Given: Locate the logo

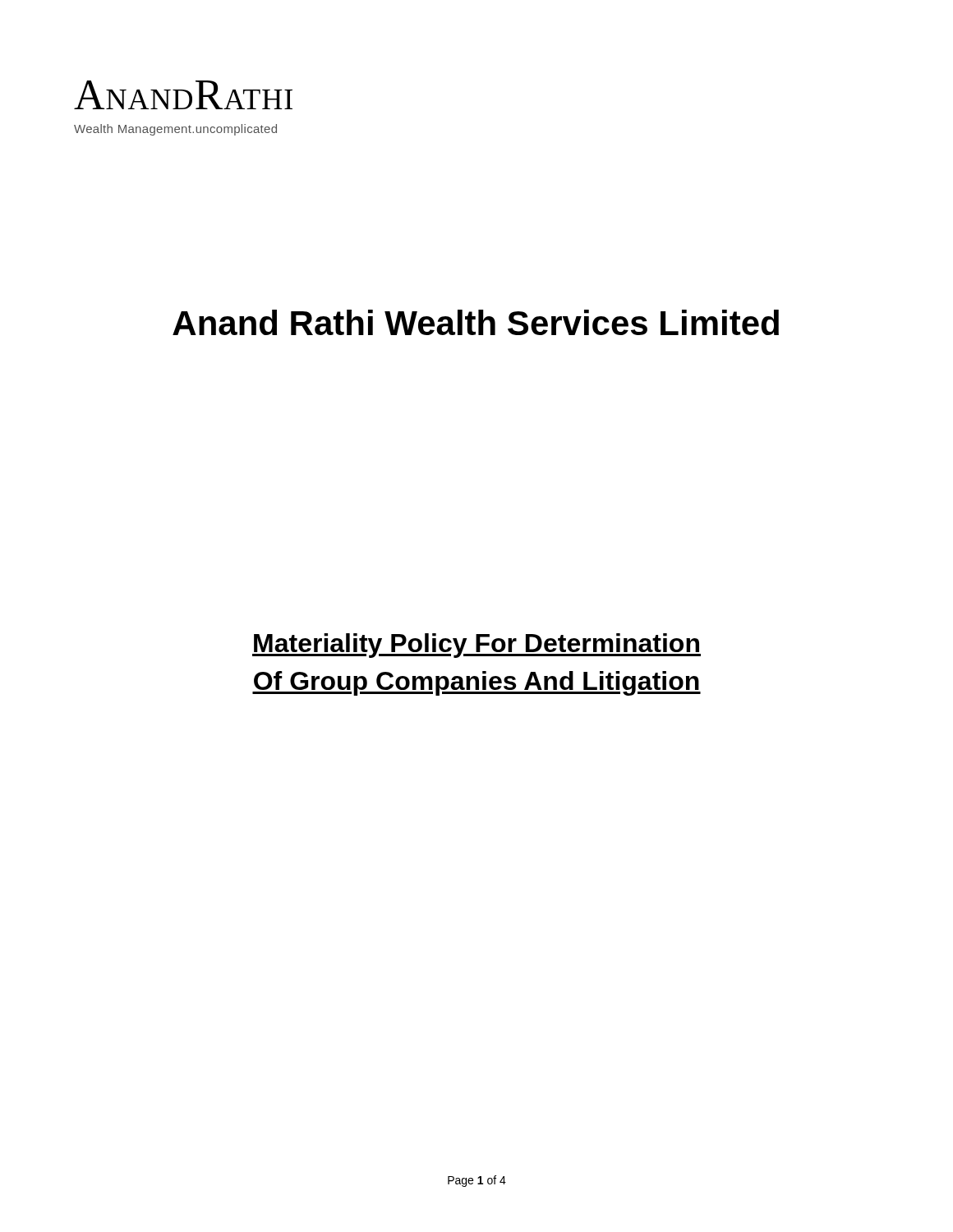Looking at the screenshot, I should [184, 105].
